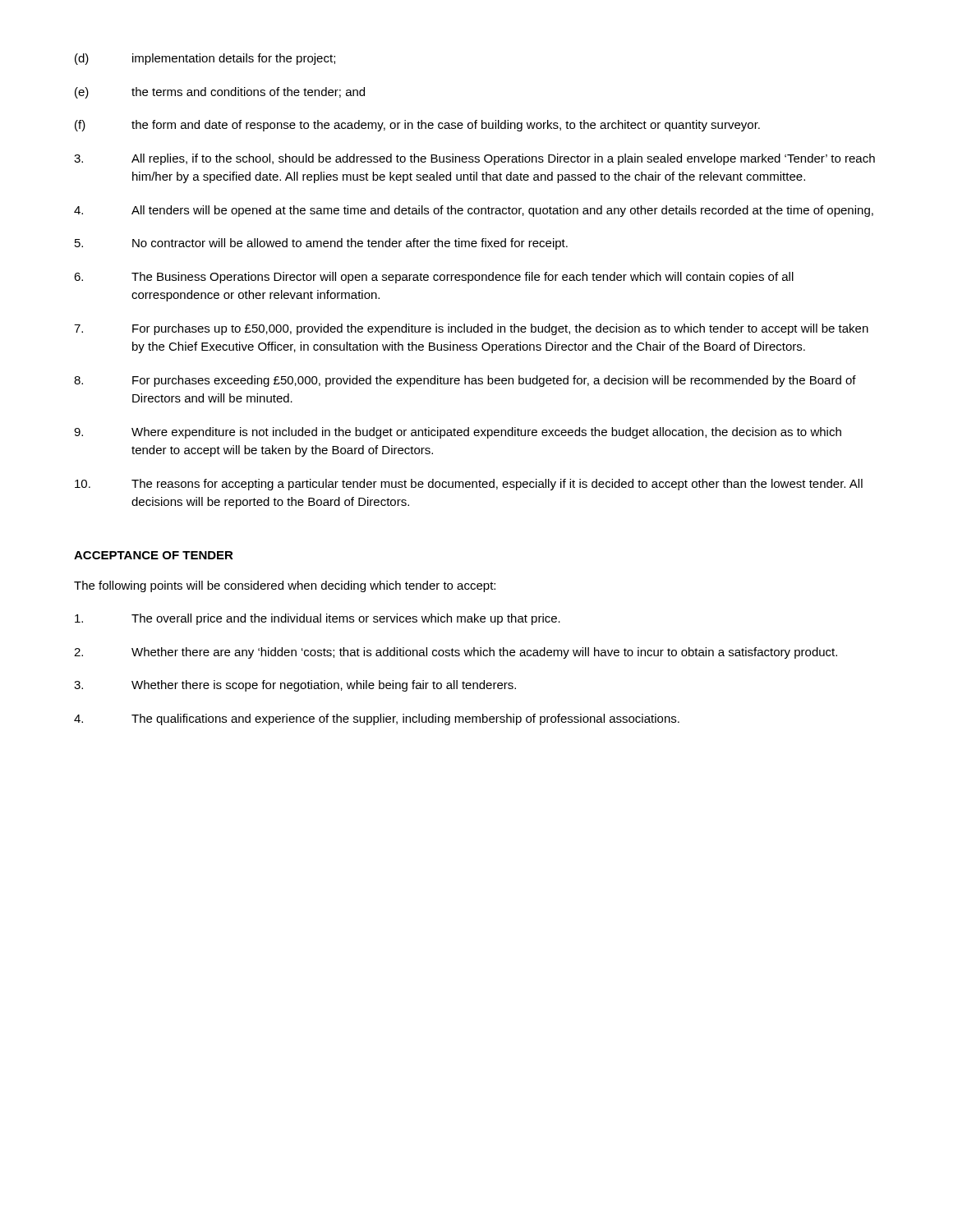Where is the passage that starts "10. The reasons for accepting a particular tender"?
The width and height of the screenshot is (953, 1232).
coord(476,493)
